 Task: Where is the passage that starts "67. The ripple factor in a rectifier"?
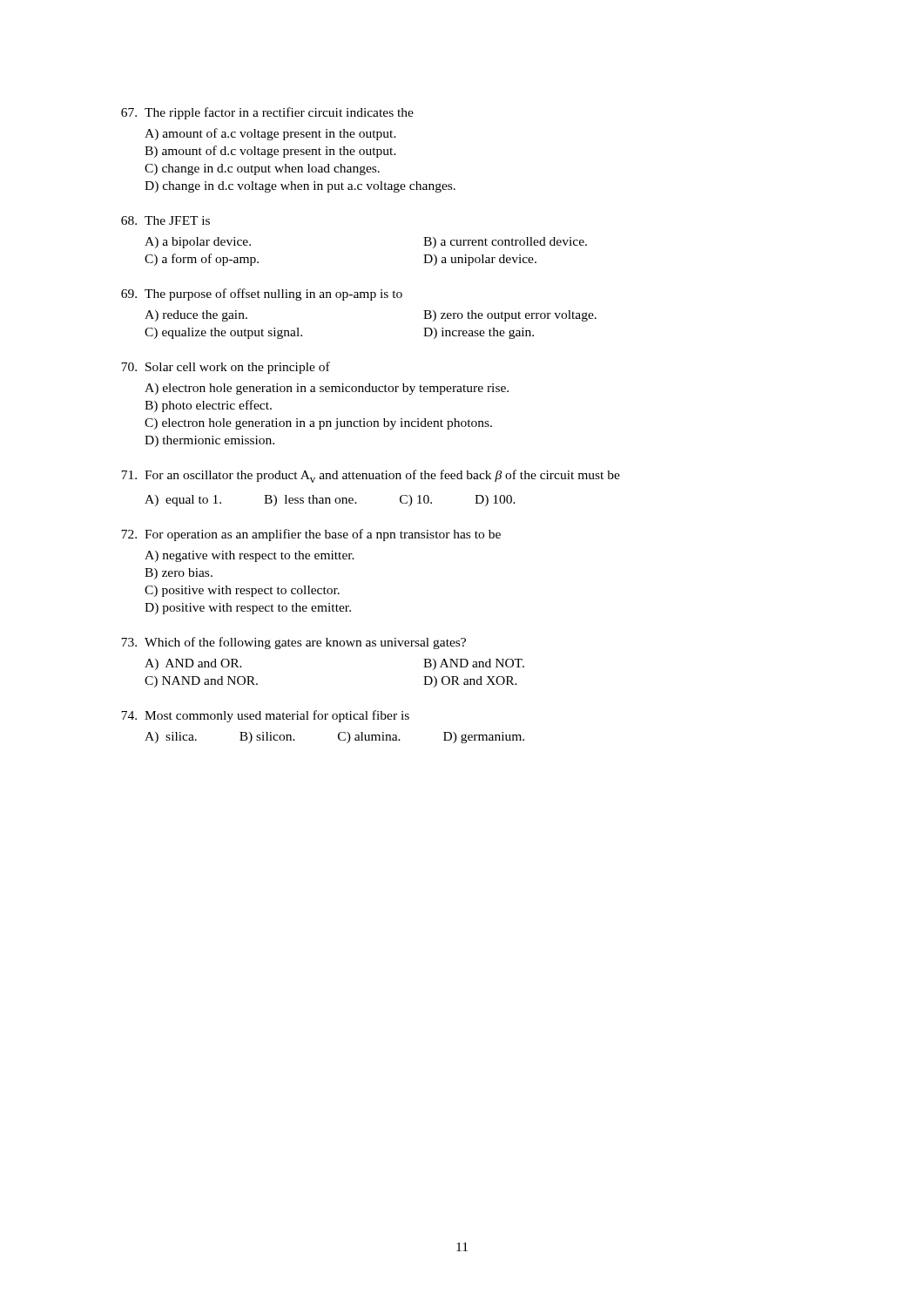pos(267,113)
